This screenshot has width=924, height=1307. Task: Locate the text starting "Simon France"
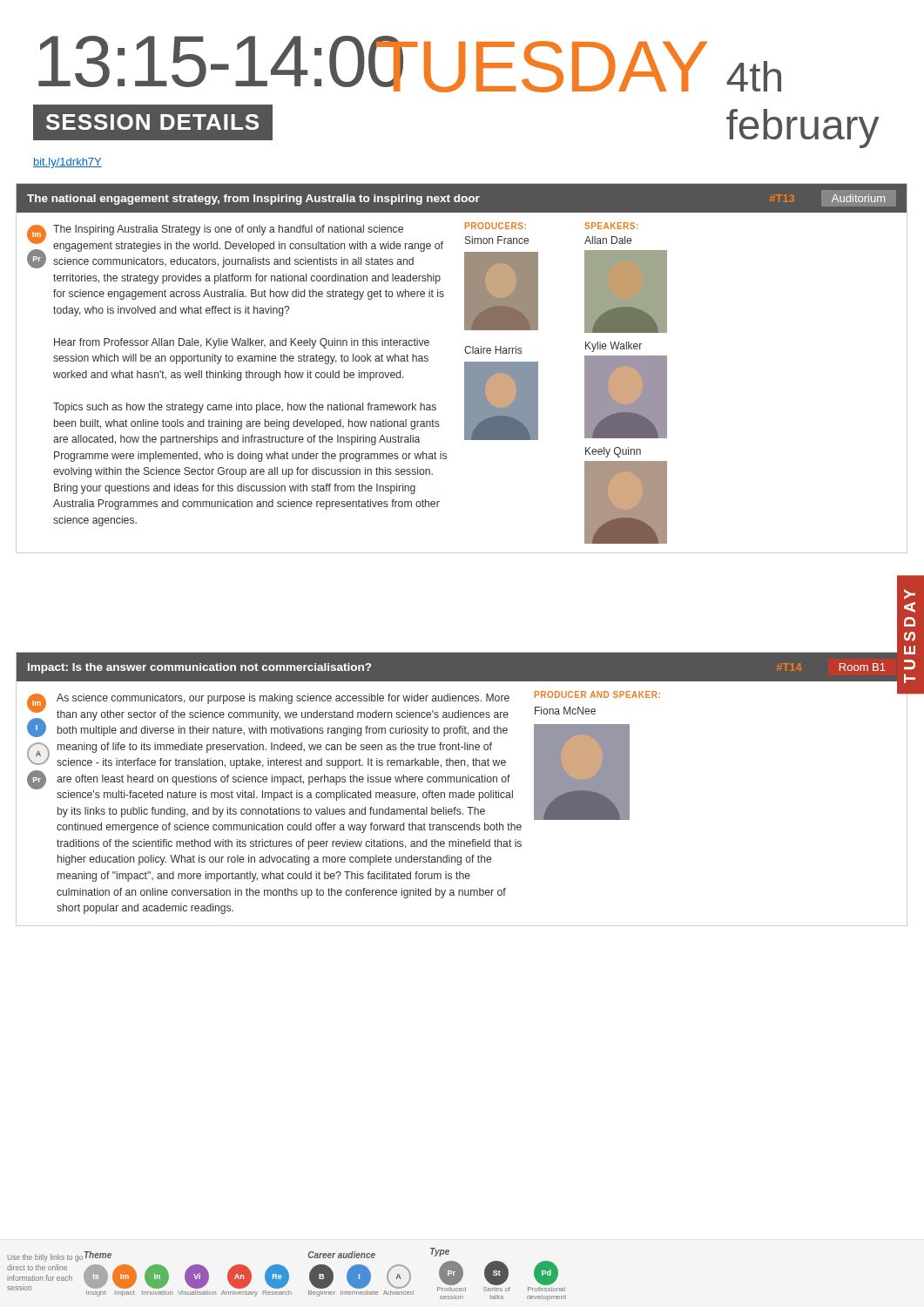coord(497,240)
